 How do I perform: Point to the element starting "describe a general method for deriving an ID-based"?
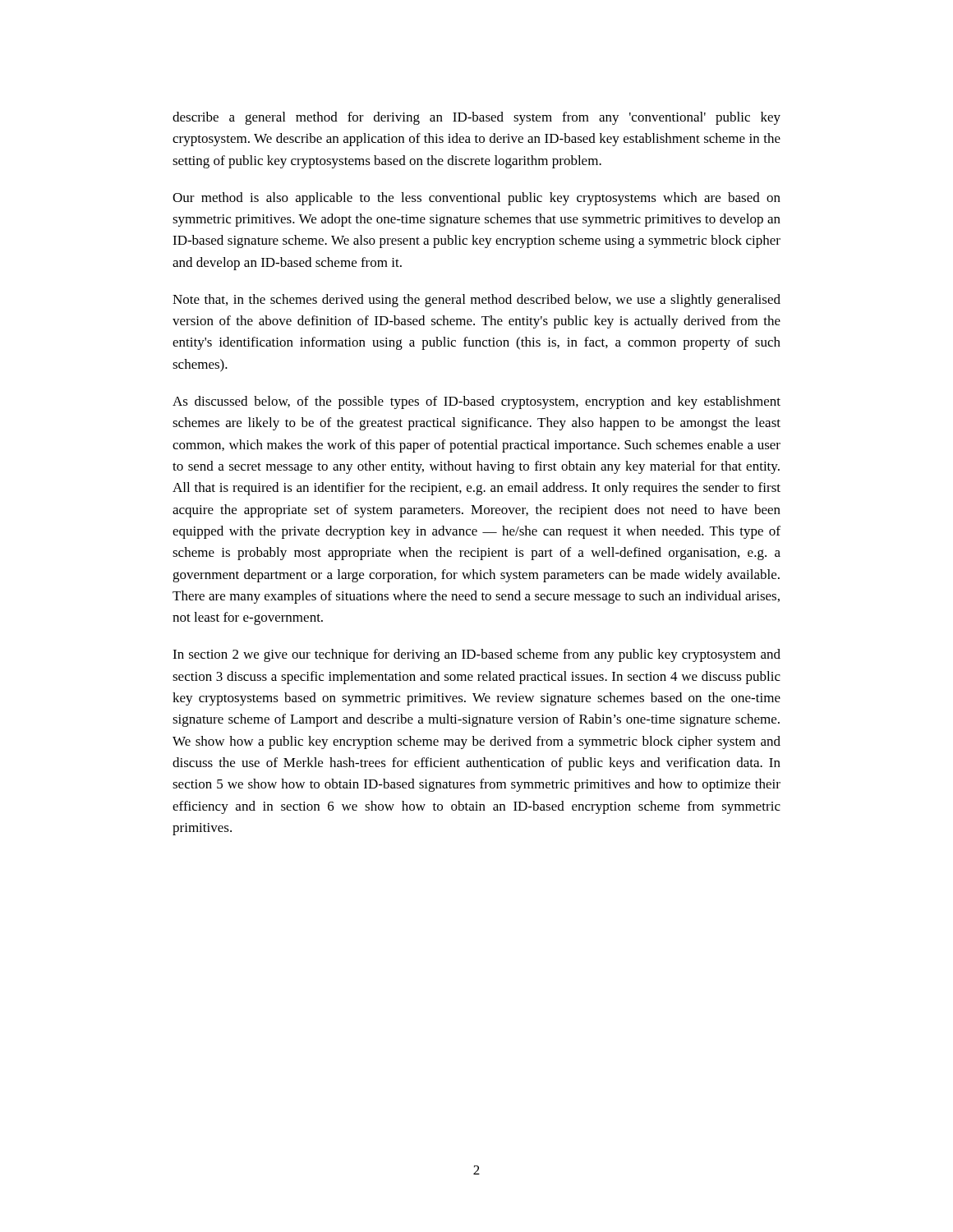coord(476,139)
